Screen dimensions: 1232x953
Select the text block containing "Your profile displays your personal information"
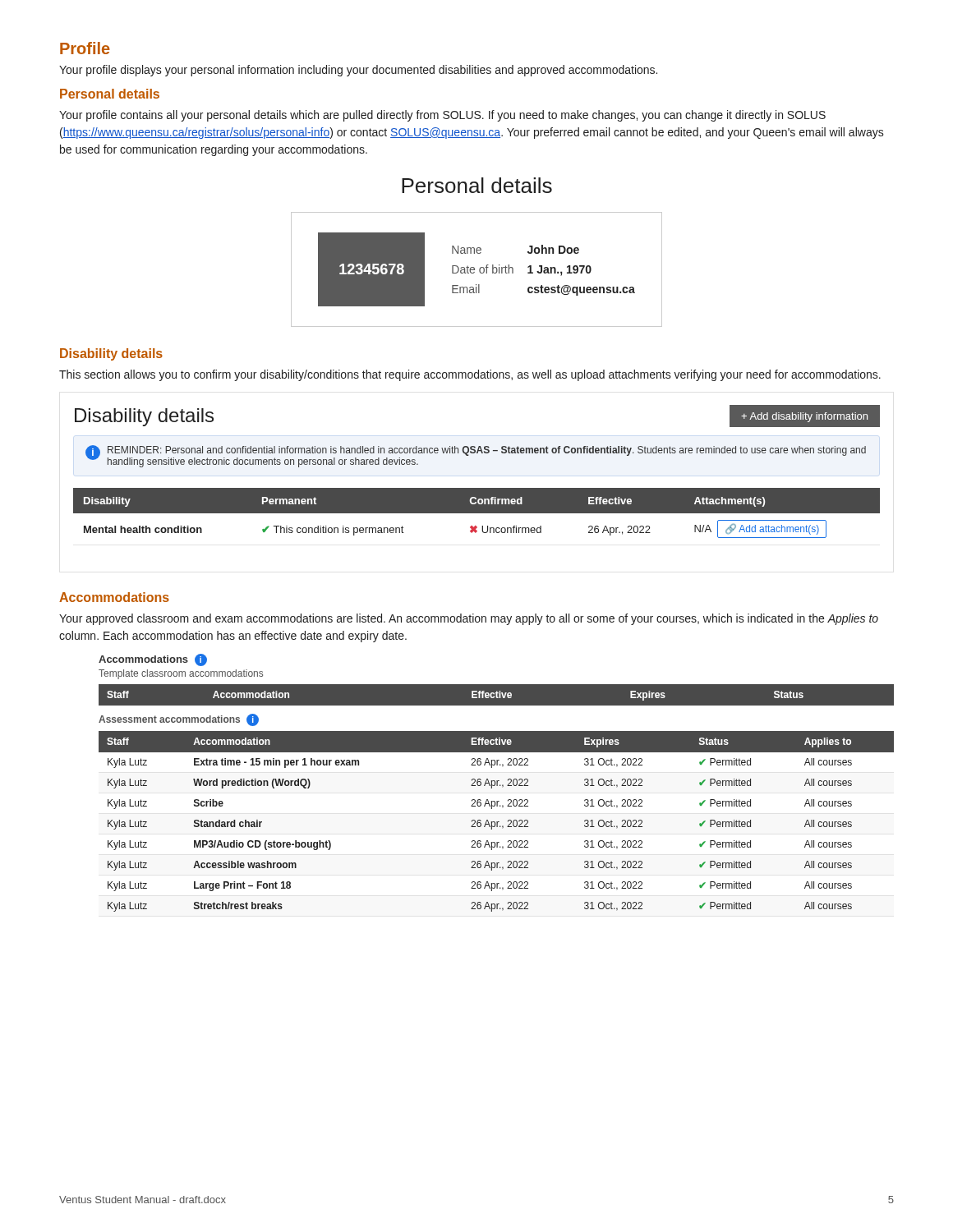pyautogui.click(x=476, y=70)
